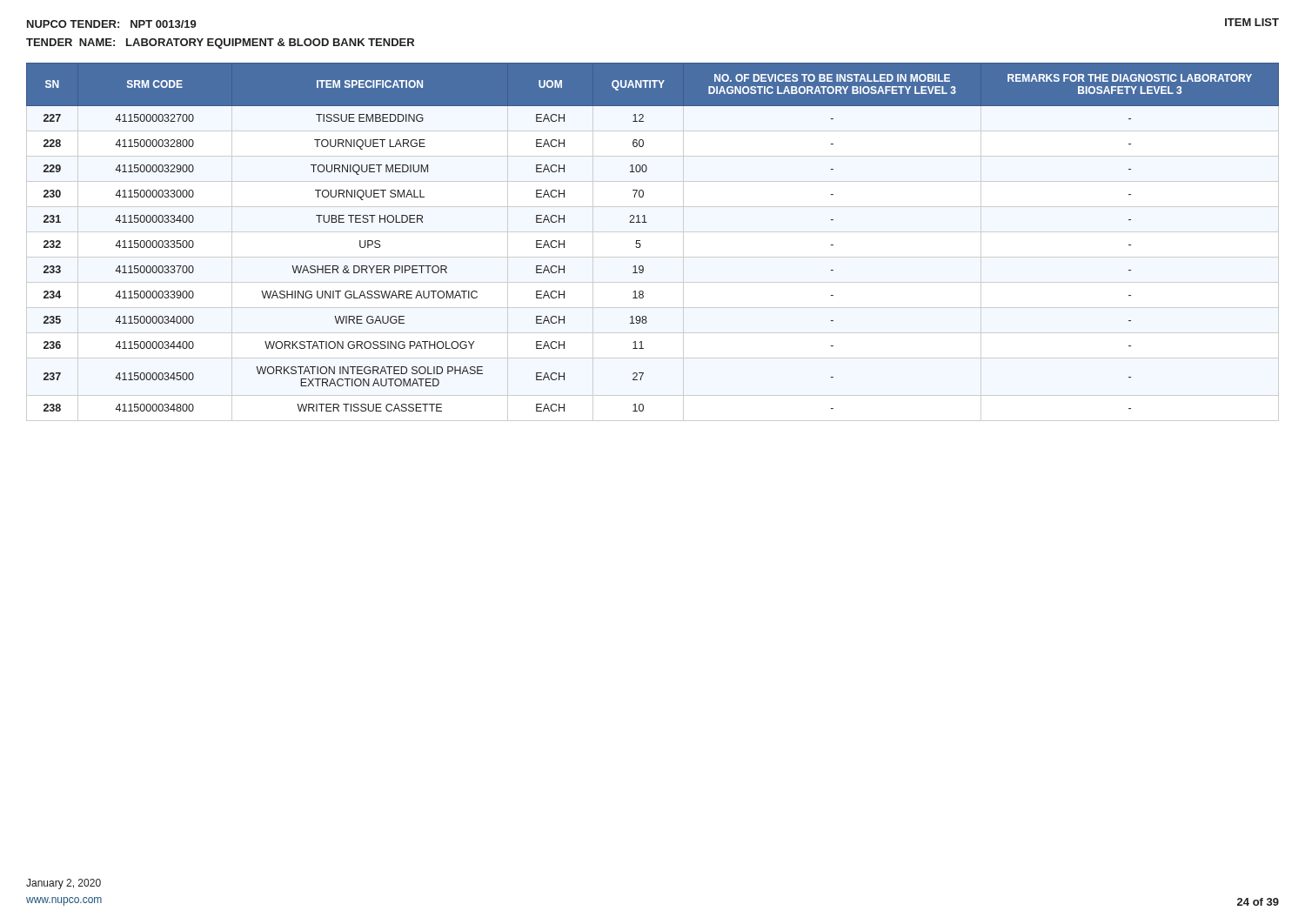The width and height of the screenshot is (1305, 924).
Task: Locate the table with the text "WORKSTATION GROSSING PATHOLOGY"
Action: 652,242
